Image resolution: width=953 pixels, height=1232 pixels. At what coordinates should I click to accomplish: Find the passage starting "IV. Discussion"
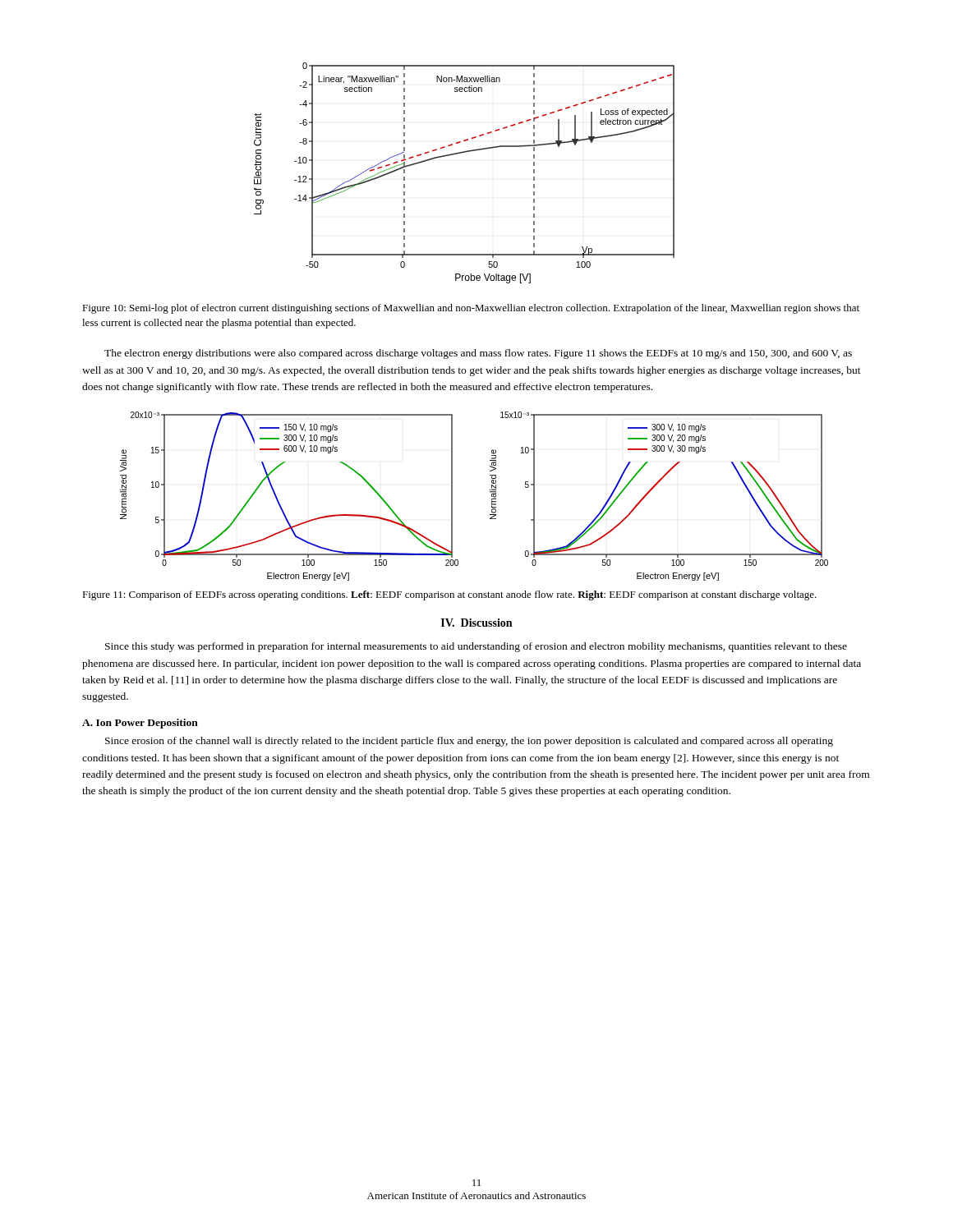pos(476,623)
